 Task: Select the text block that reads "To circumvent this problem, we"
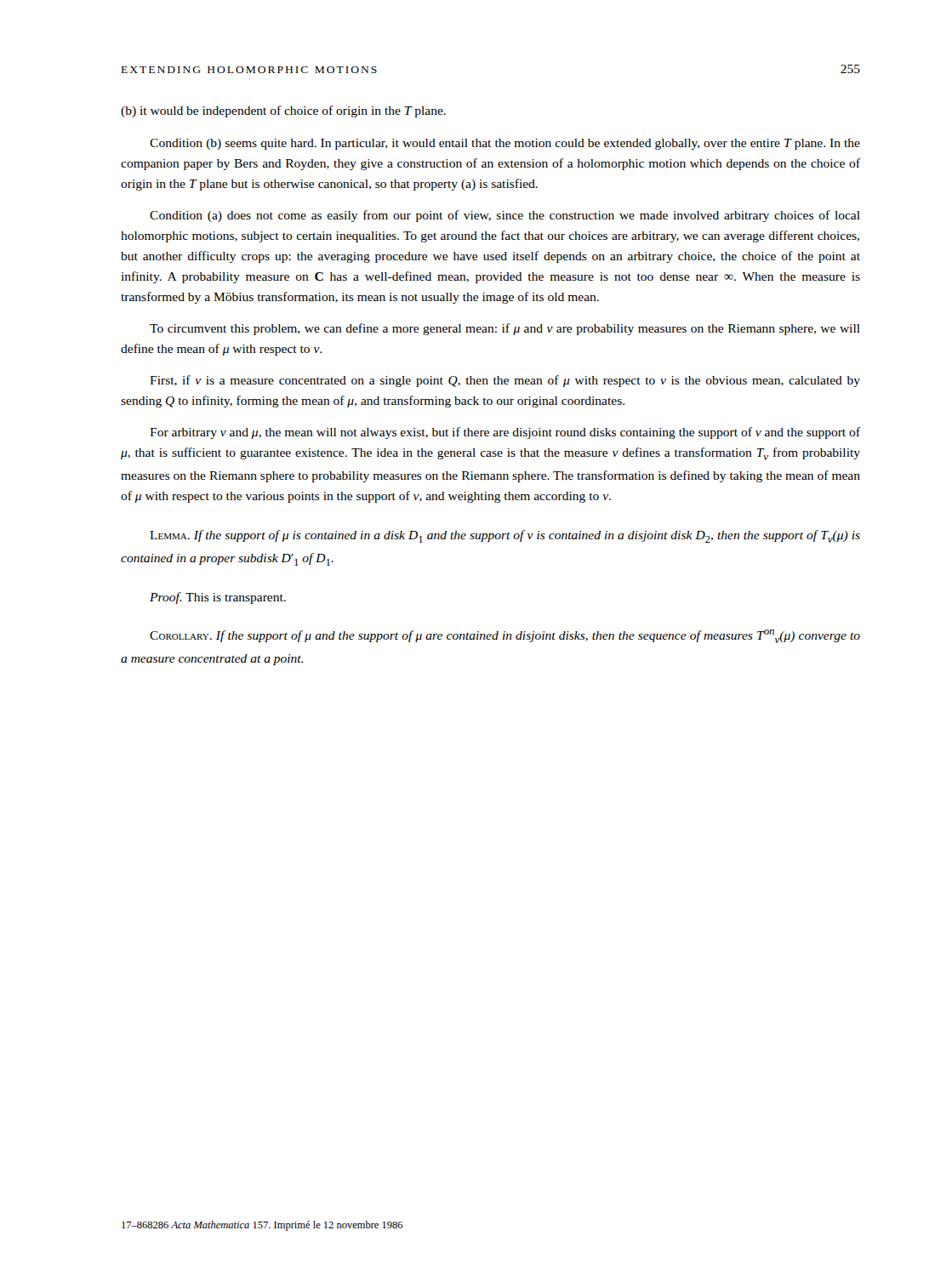point(490,339)
